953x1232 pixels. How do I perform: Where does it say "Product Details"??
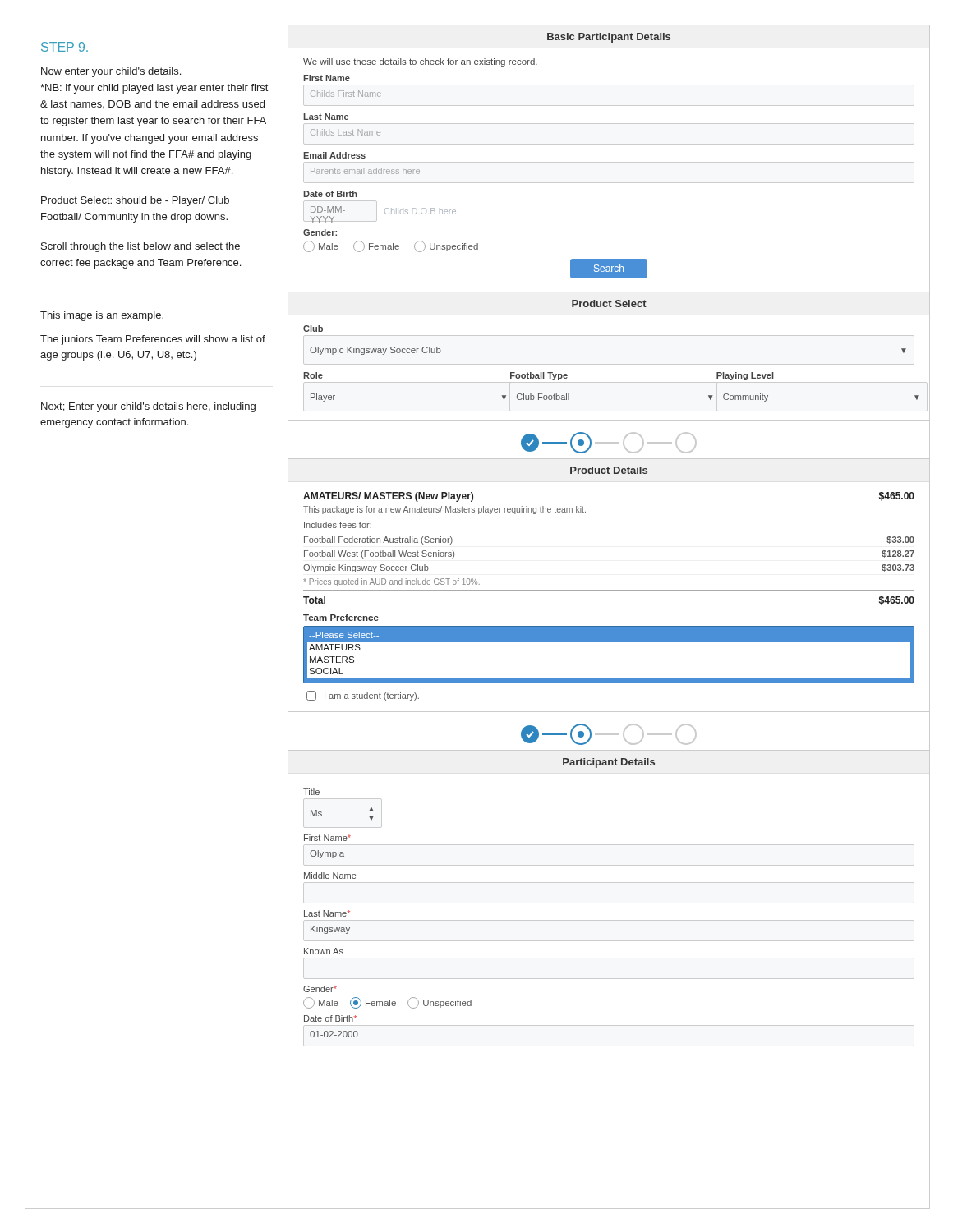tap(609, 471)
